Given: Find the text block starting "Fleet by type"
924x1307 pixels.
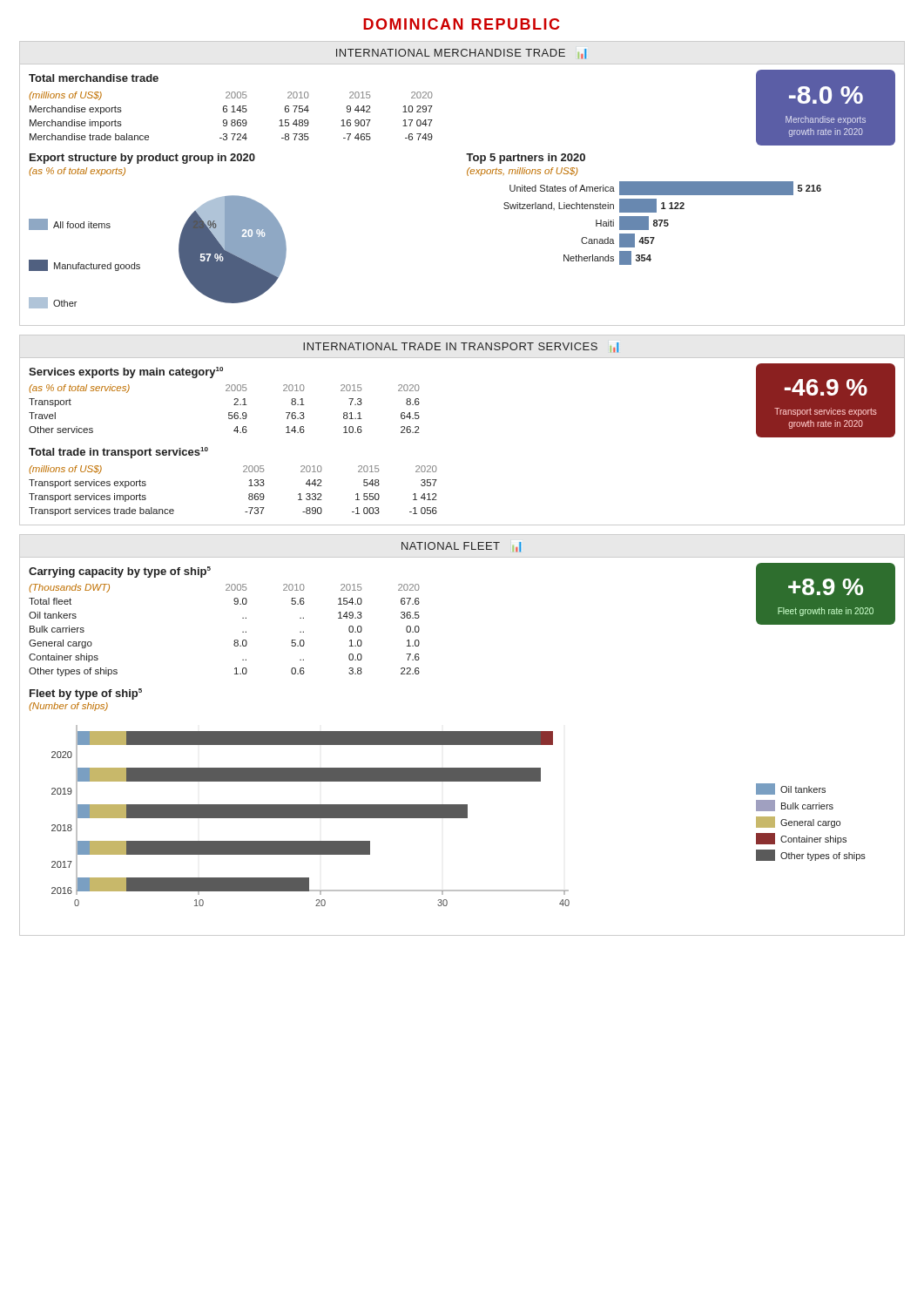Looking at the screenshot, I should tap(85, 693).
